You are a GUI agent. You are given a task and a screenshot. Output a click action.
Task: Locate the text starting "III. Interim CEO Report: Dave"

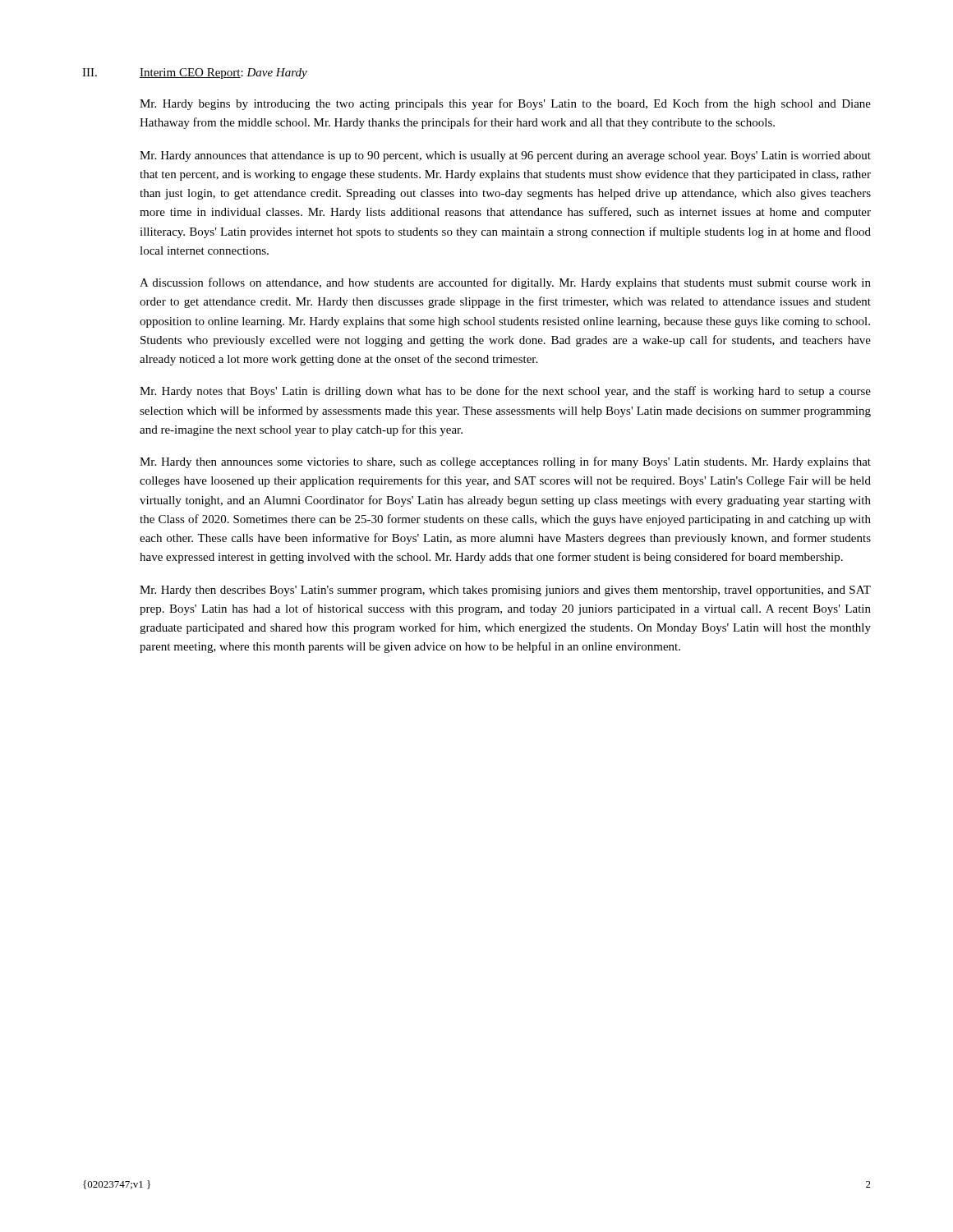tap(195, 73)
